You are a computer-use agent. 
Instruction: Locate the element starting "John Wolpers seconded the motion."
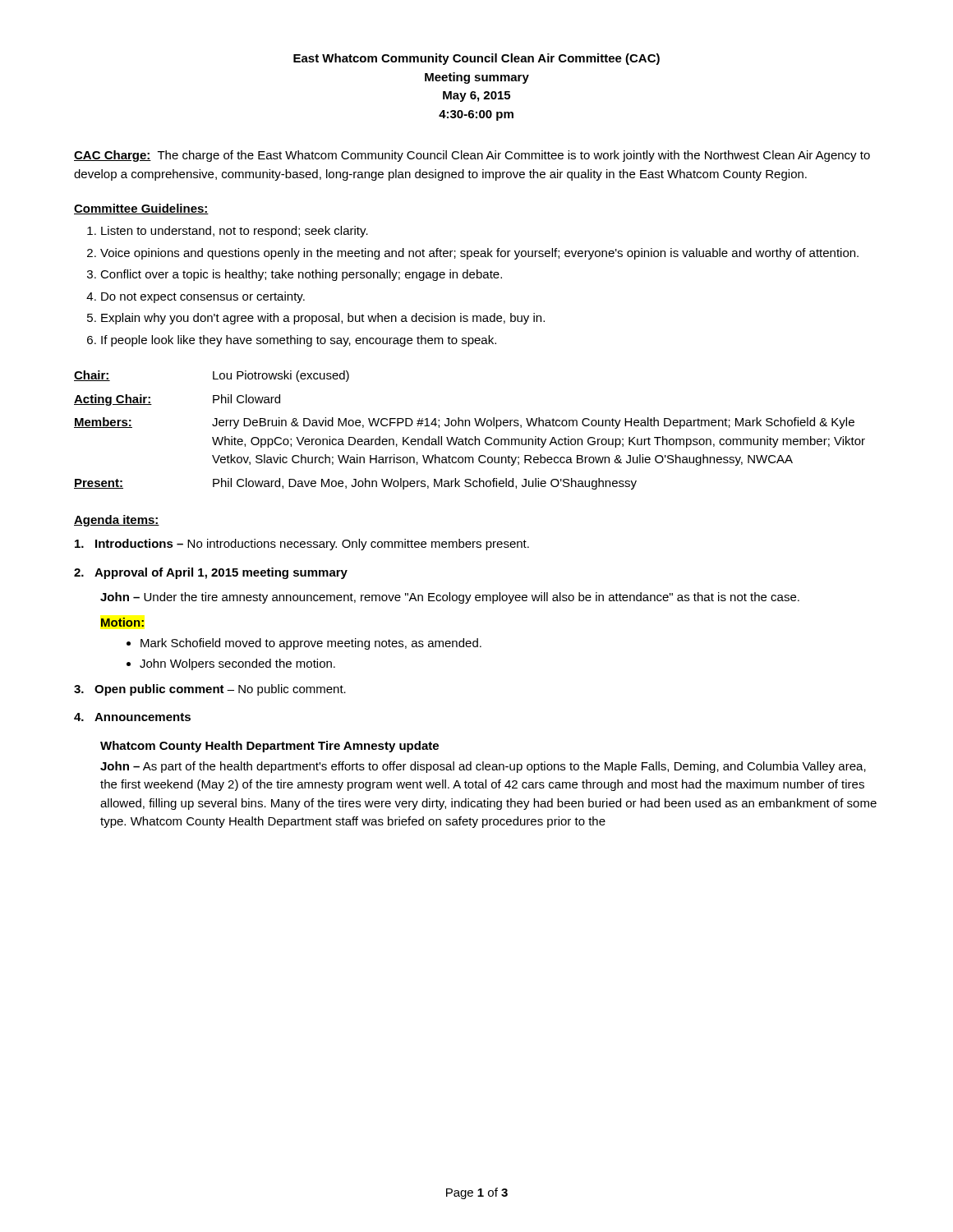(x=238, y=663)
